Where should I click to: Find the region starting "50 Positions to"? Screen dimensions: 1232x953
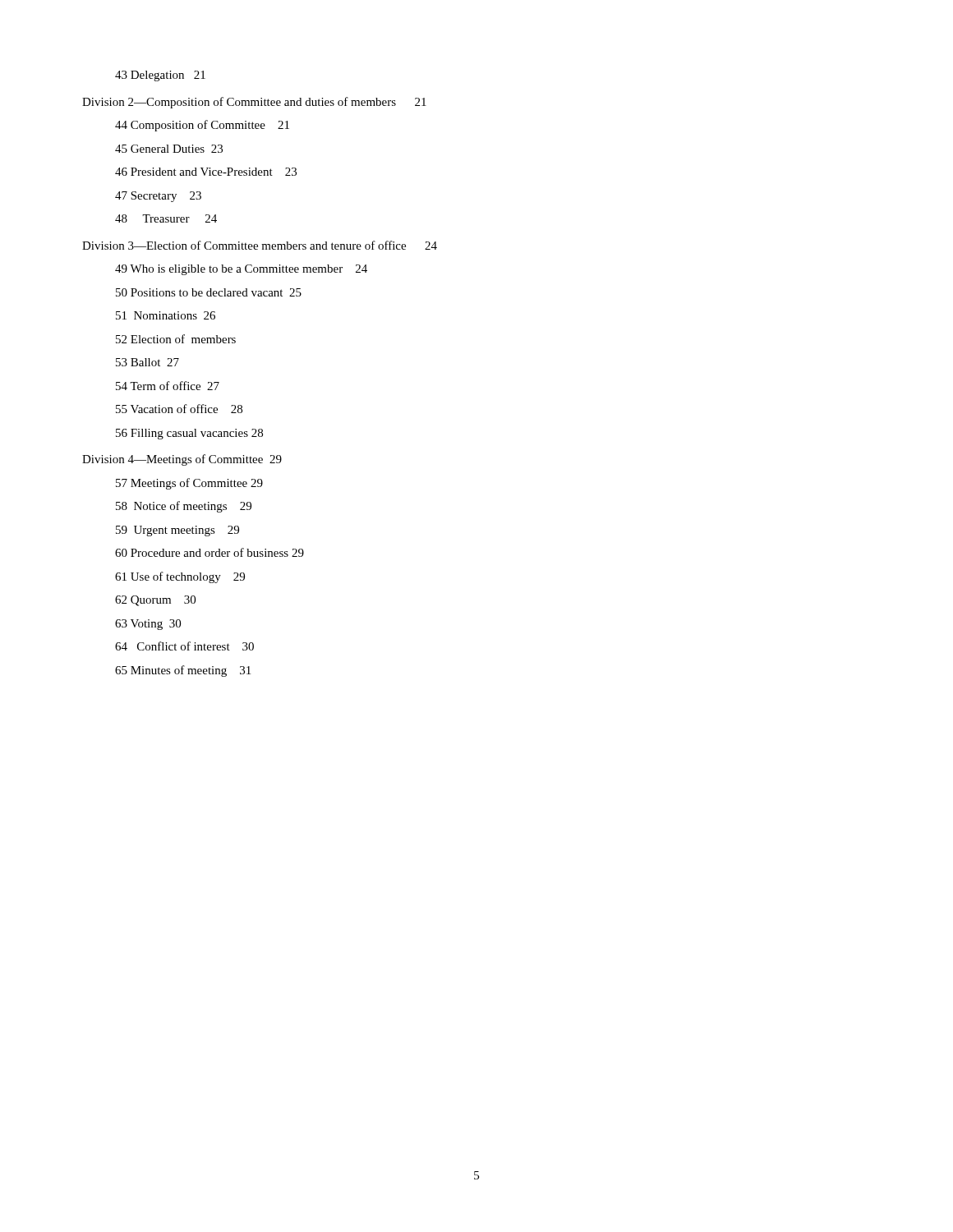click(208, 292)
